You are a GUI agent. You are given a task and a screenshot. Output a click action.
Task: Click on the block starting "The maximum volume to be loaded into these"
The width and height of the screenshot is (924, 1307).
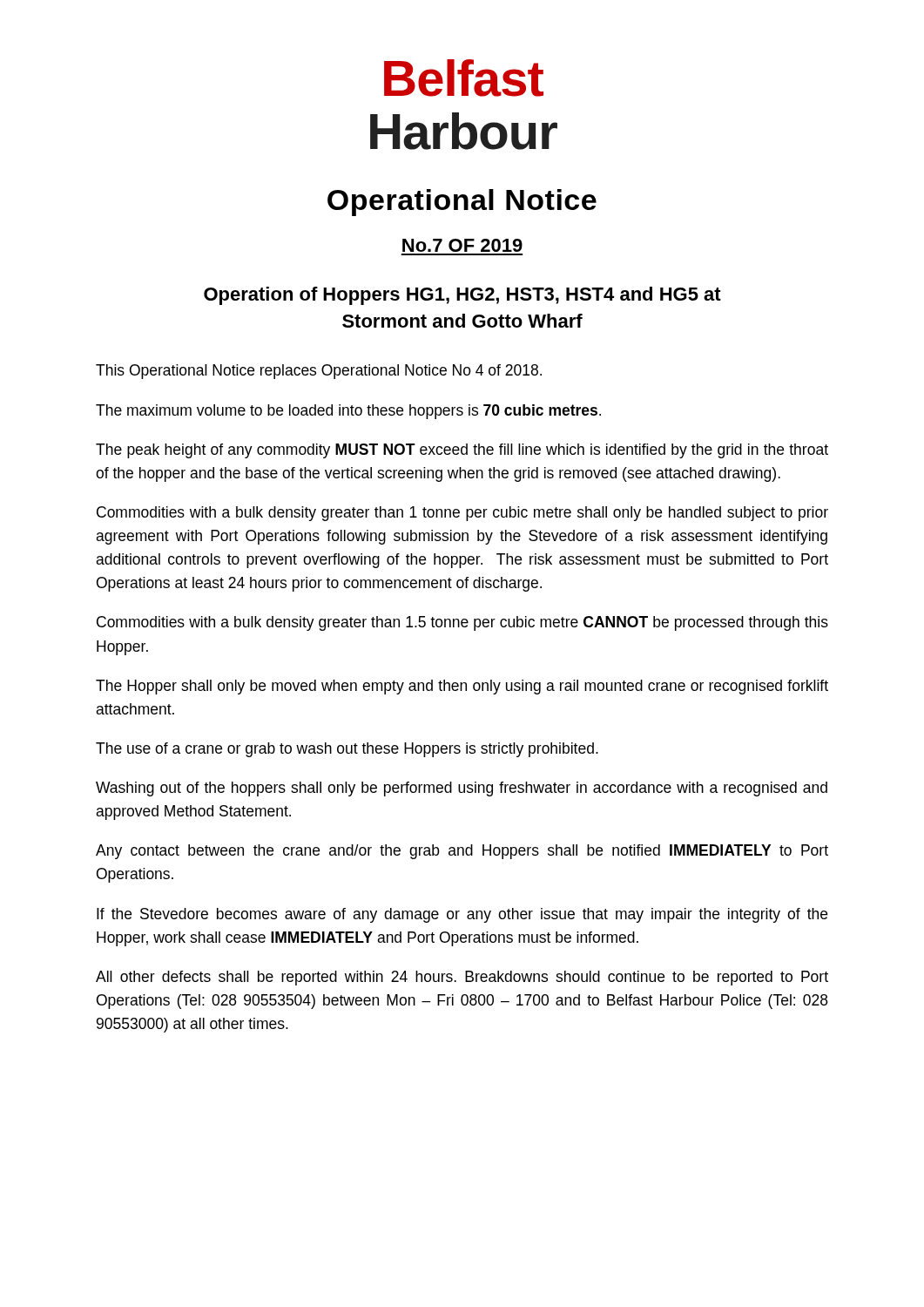349,410
